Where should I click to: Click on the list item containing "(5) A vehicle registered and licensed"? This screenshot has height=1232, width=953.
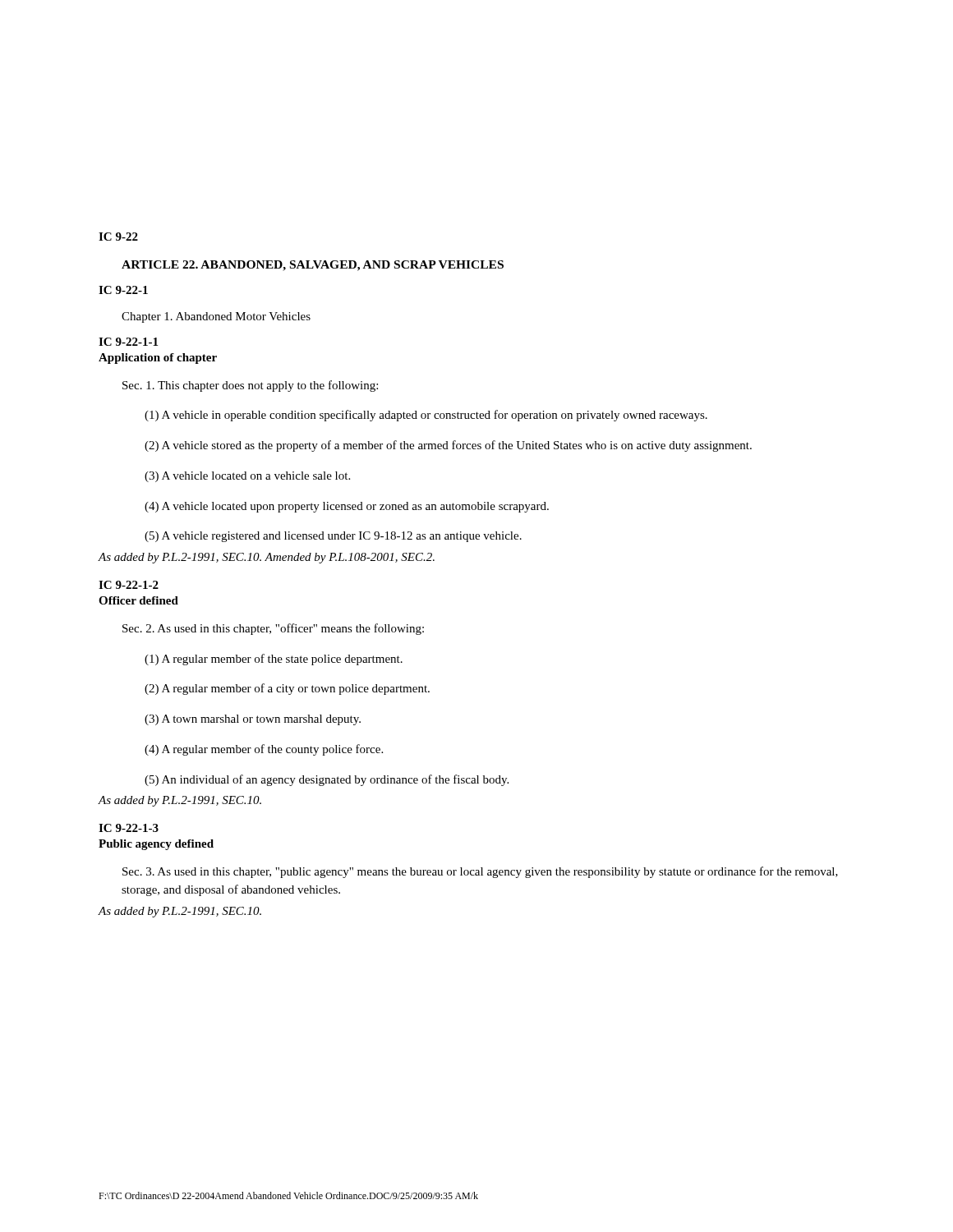500,536
